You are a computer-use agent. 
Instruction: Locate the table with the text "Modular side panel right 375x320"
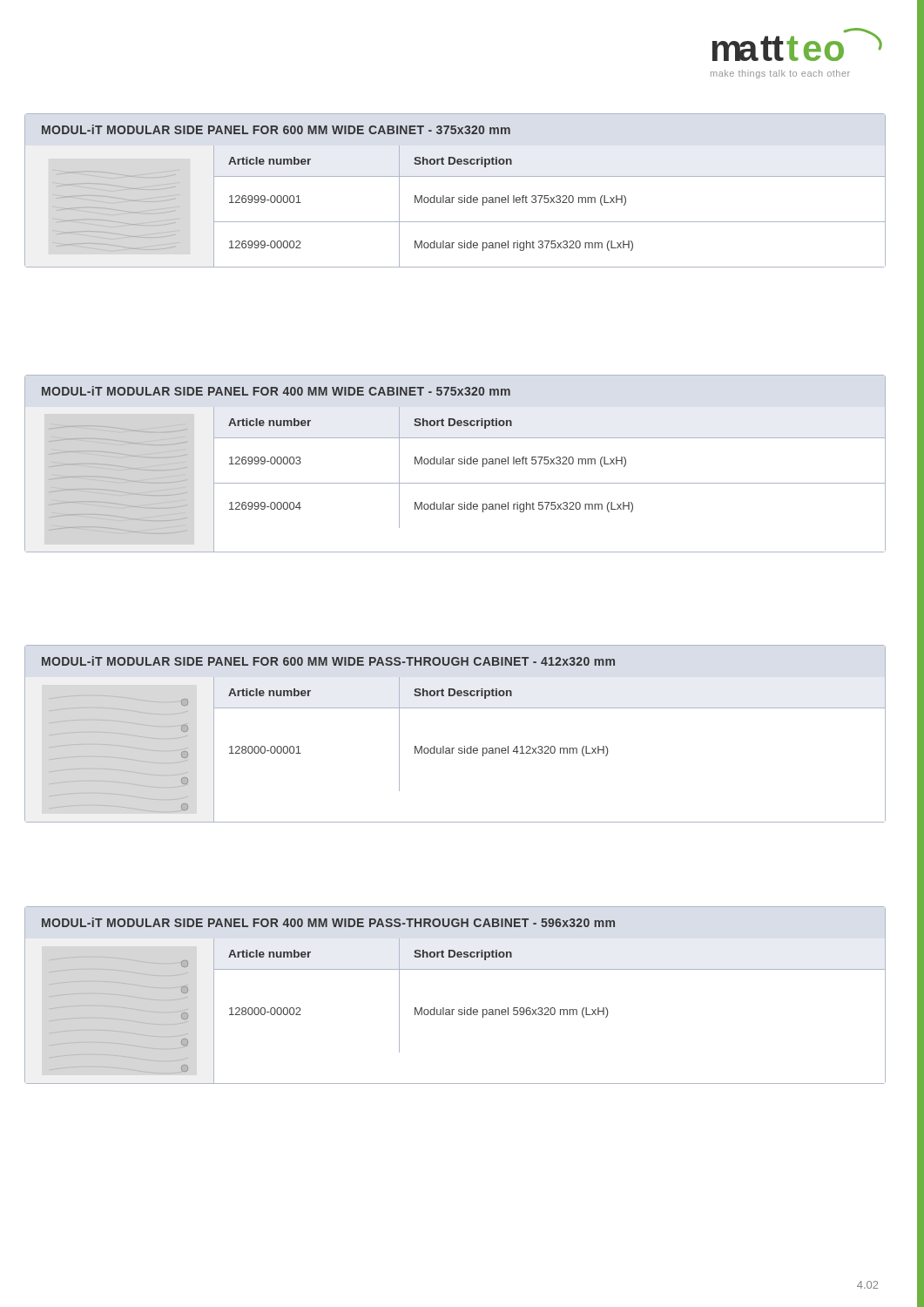(455, 190)
